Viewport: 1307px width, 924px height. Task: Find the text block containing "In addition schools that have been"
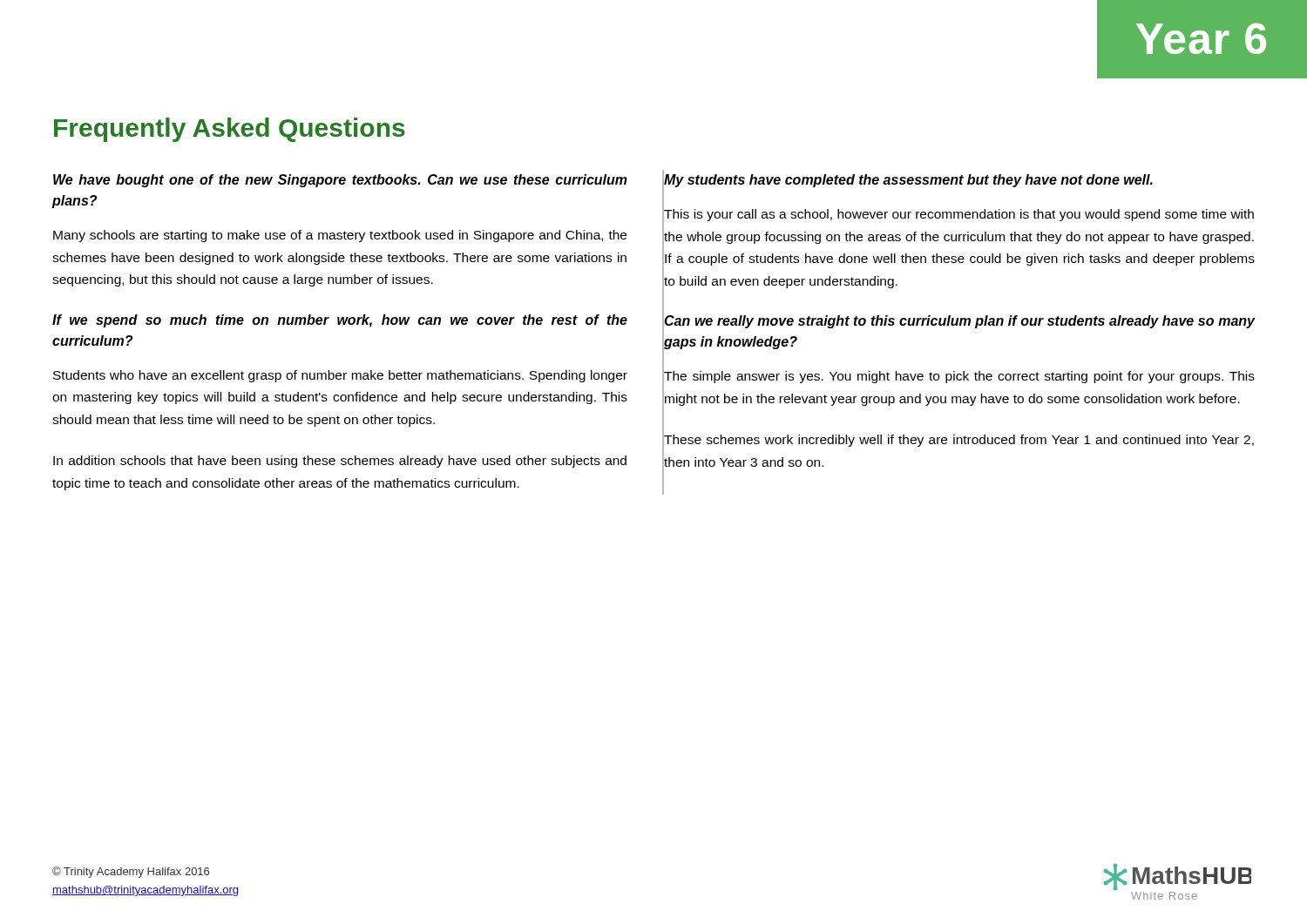pyautogui.click(x=340, y=472)
